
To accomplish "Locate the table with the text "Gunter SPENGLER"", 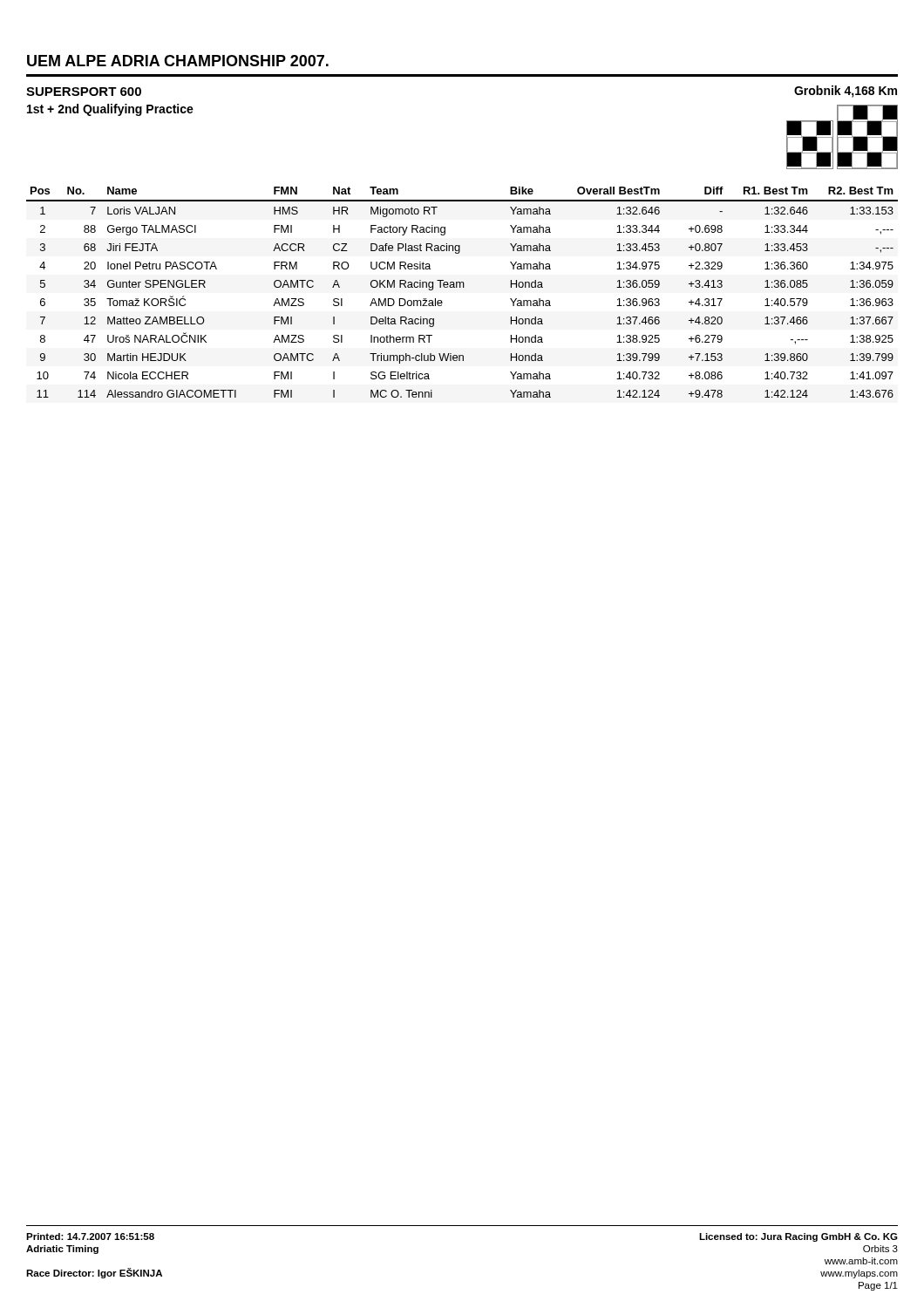I will point(462,292).
